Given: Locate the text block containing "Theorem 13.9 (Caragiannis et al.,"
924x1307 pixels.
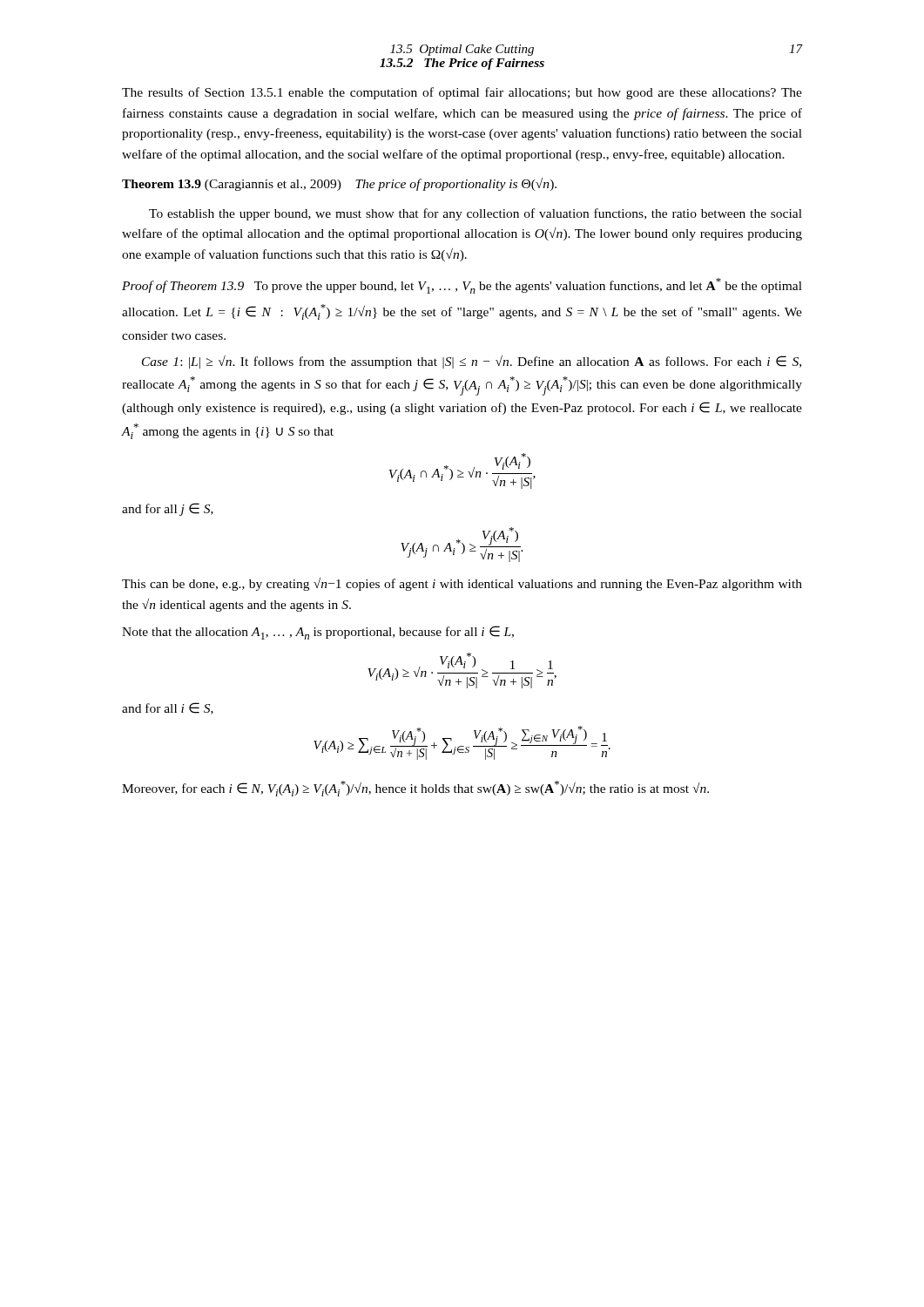Looking at the screenshot, I should (340, 183).
